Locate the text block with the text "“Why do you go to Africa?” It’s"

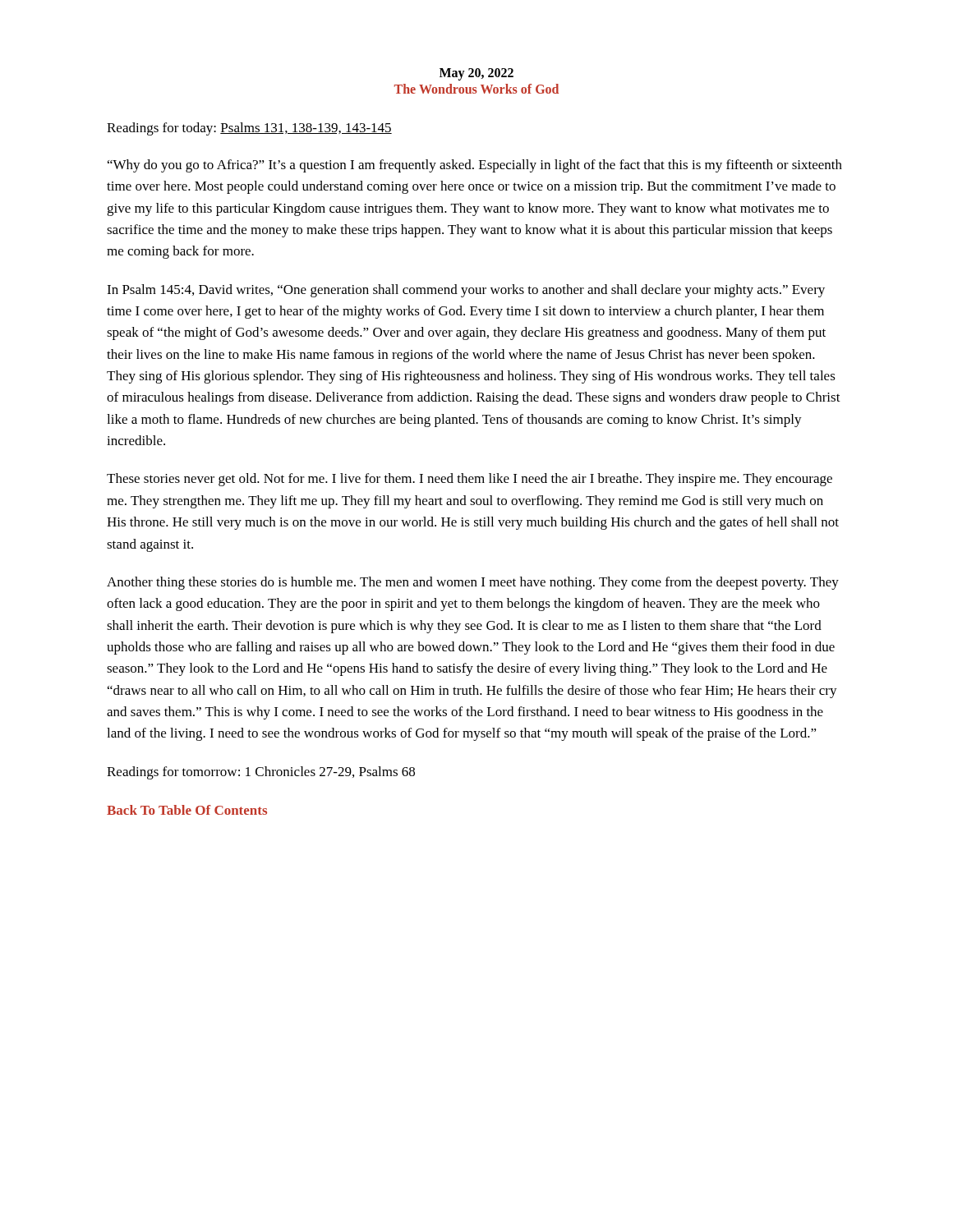[474, 208]
